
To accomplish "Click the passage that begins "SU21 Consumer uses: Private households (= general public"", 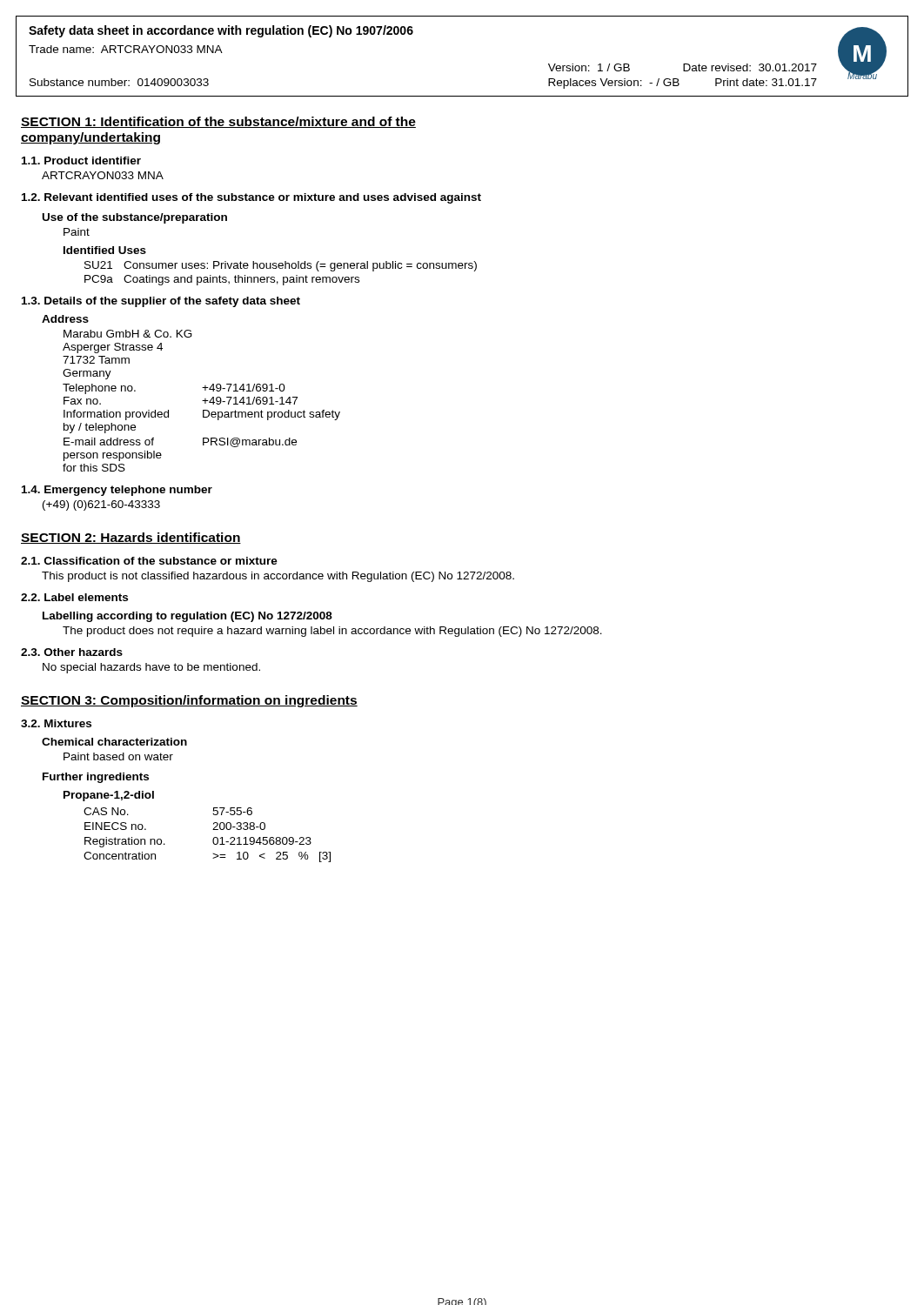I will [281, 266].
